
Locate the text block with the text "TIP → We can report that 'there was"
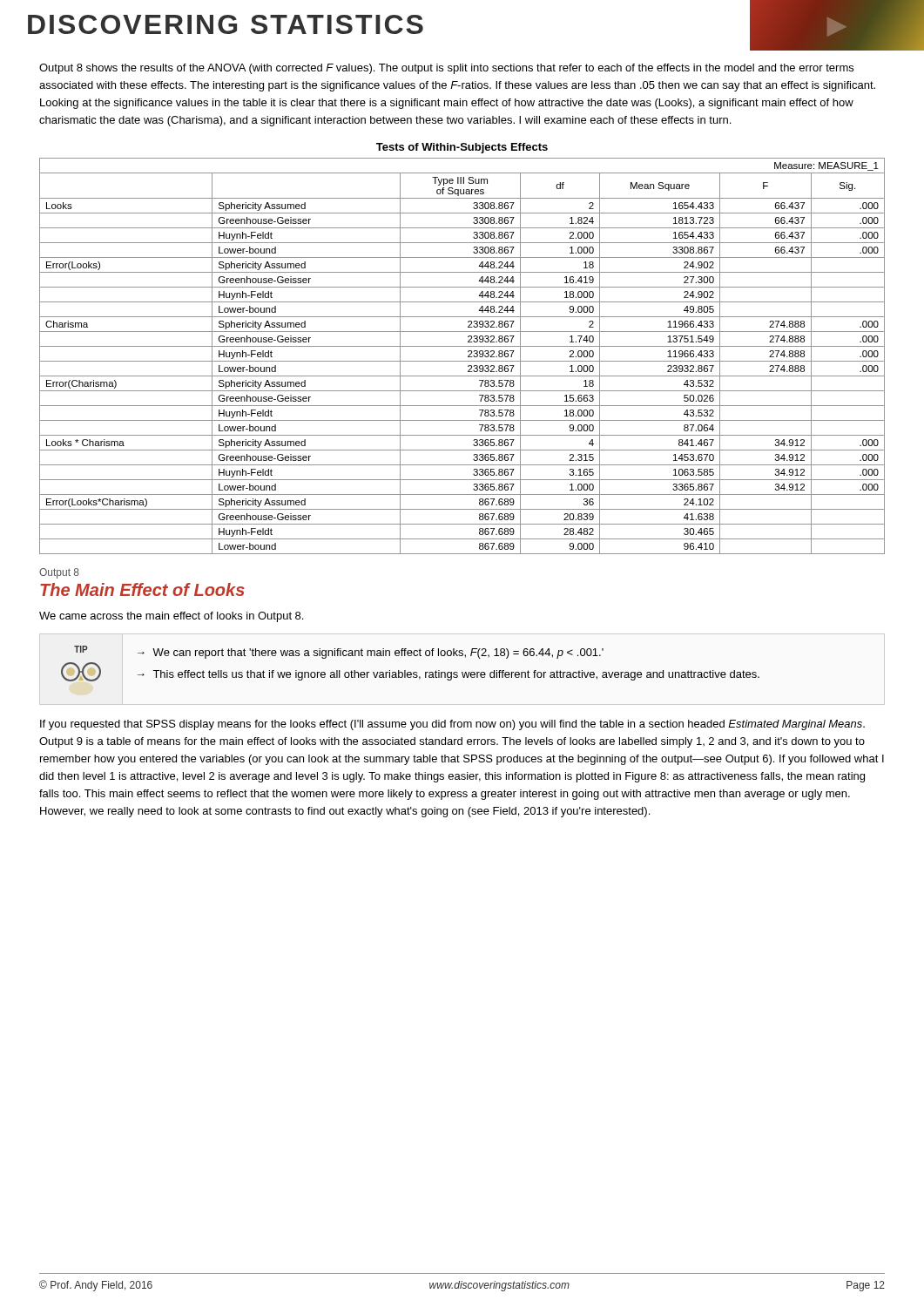coord(406,669)
